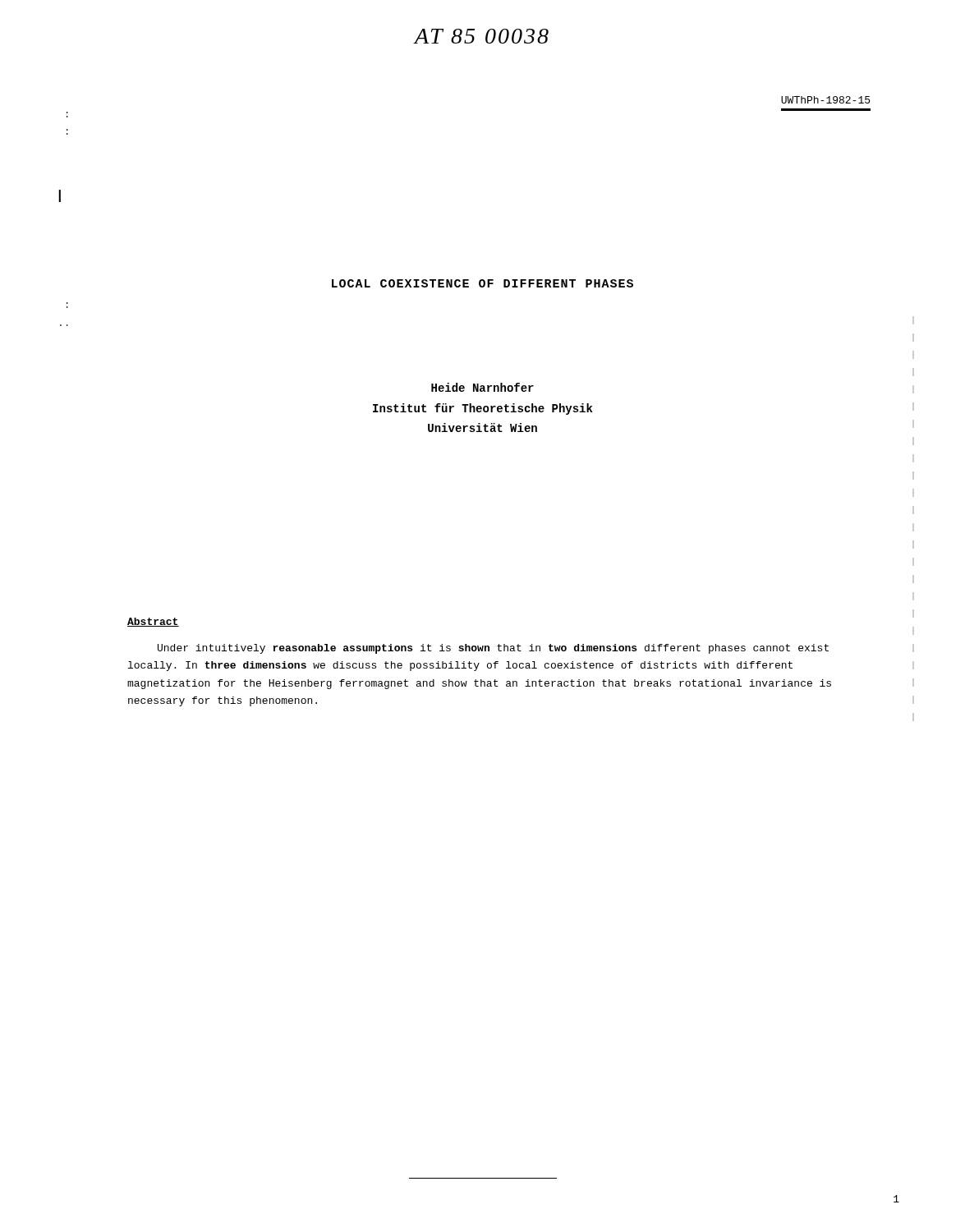Locate a section header
Viewport: 965px width, 1232px height.
(153, 622)
